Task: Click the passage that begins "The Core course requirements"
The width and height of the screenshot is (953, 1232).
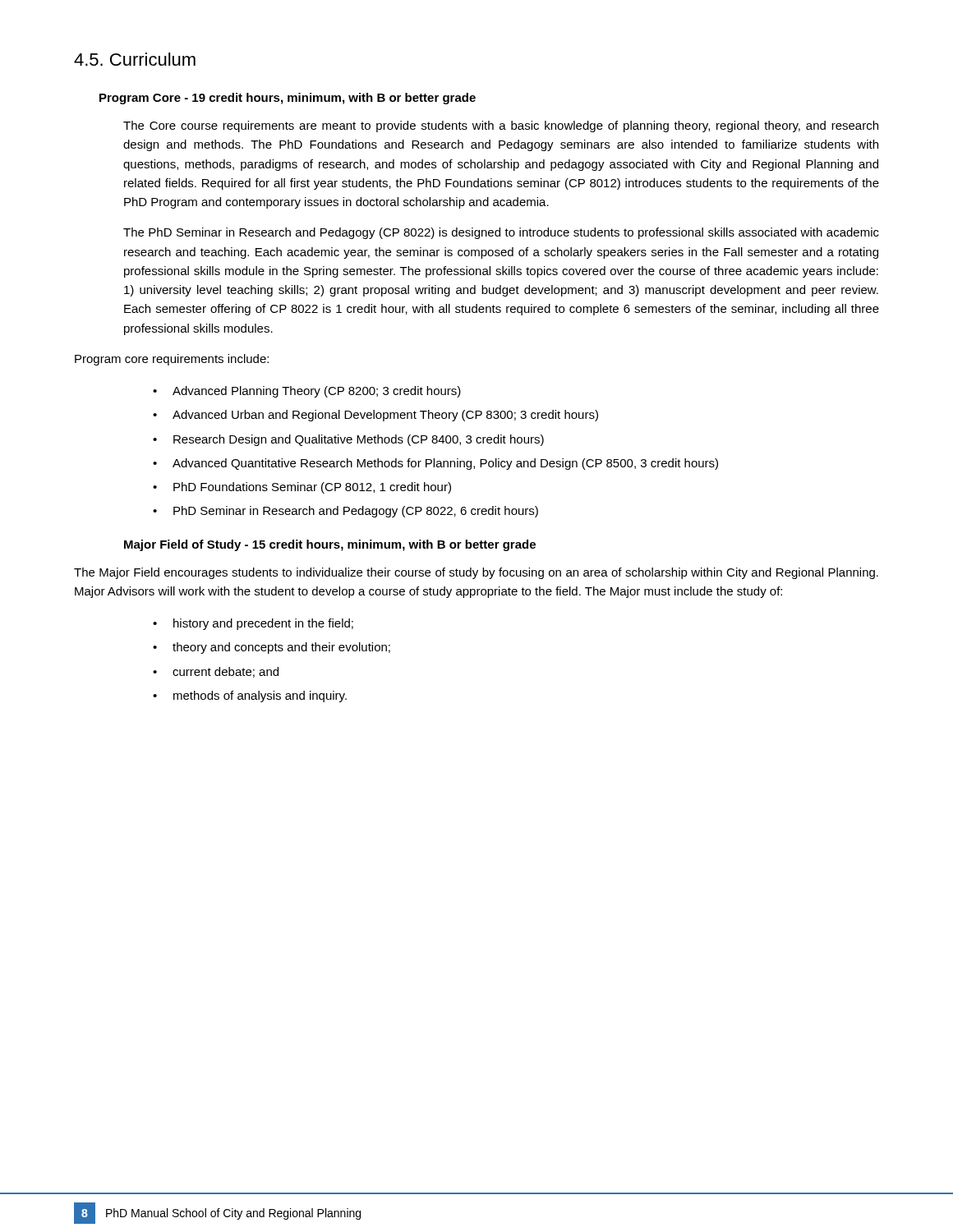Action: tap(501, 164)
